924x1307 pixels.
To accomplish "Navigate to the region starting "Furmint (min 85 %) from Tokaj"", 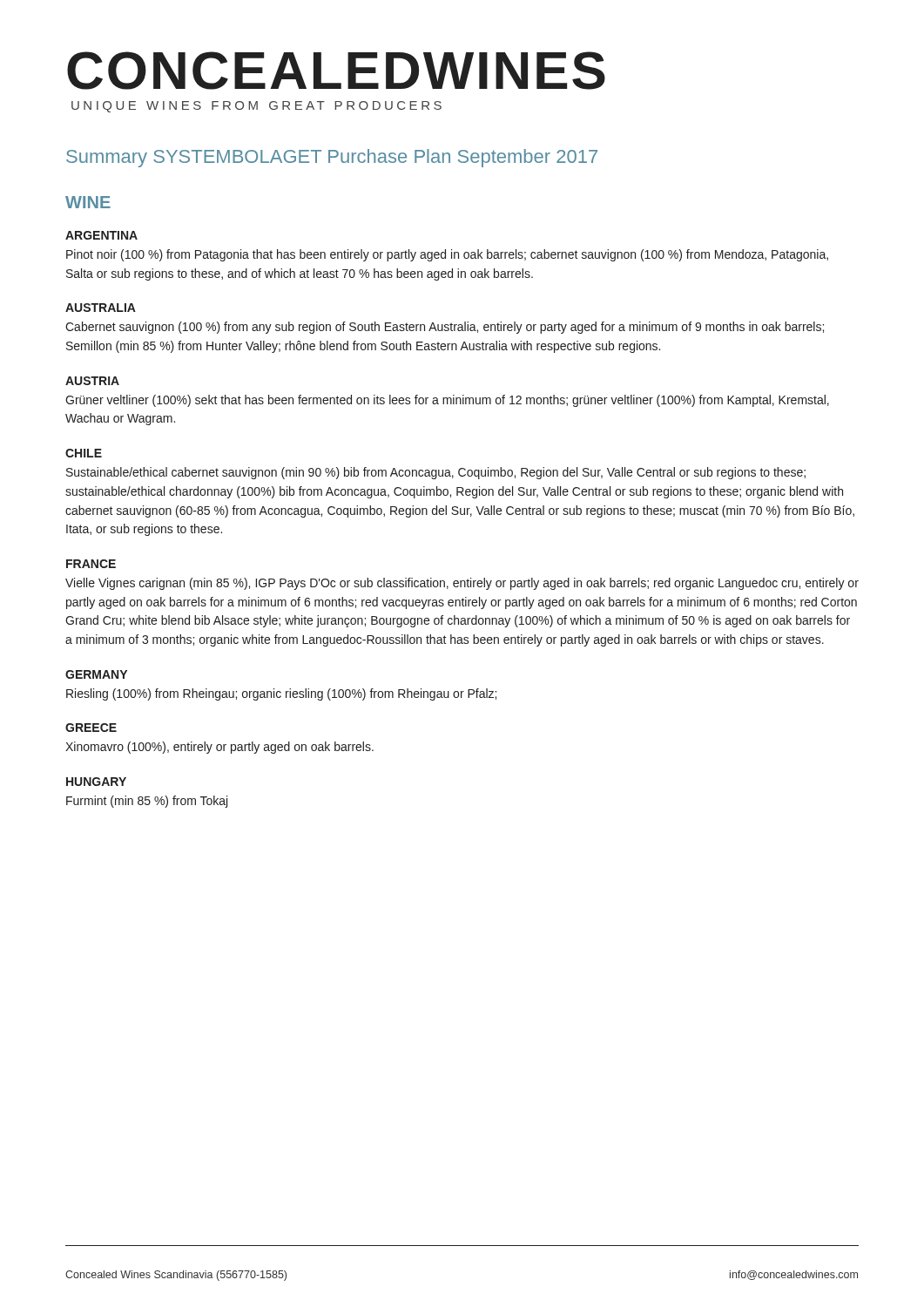I will (147, 802).
